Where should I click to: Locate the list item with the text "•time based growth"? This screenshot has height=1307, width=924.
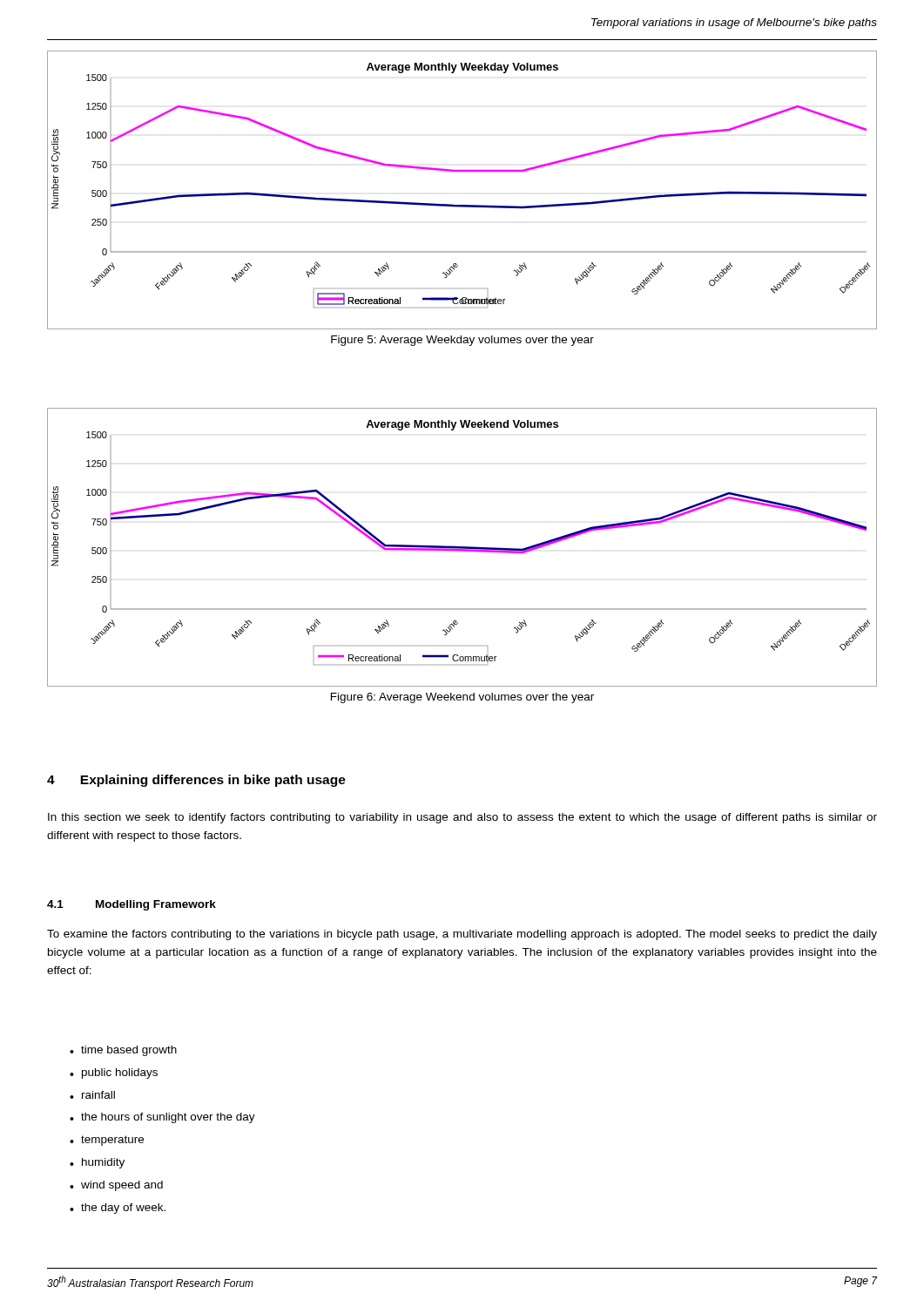click(x=123, y=1052)
